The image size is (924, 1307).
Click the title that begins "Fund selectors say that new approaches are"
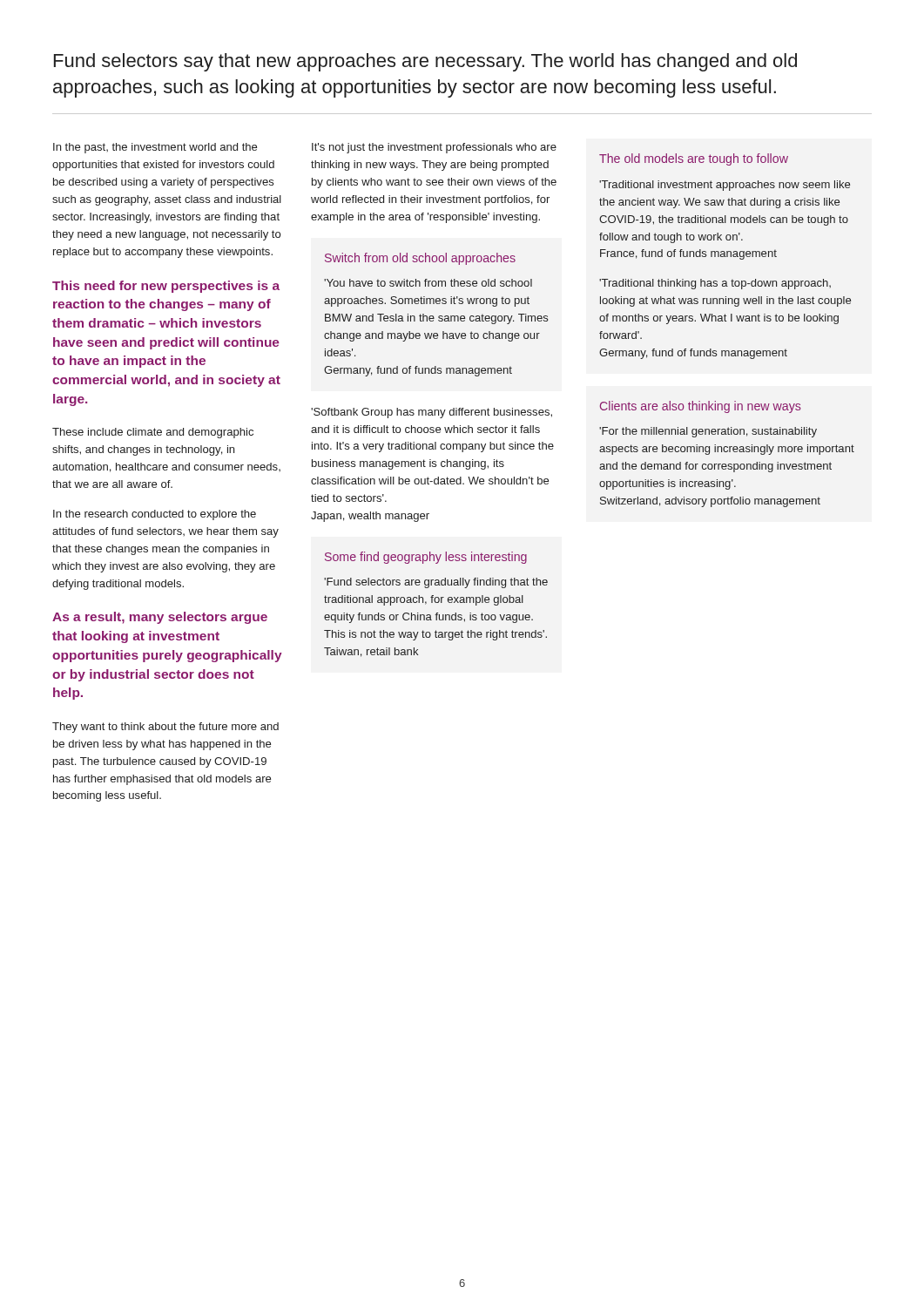coord(462,74)
